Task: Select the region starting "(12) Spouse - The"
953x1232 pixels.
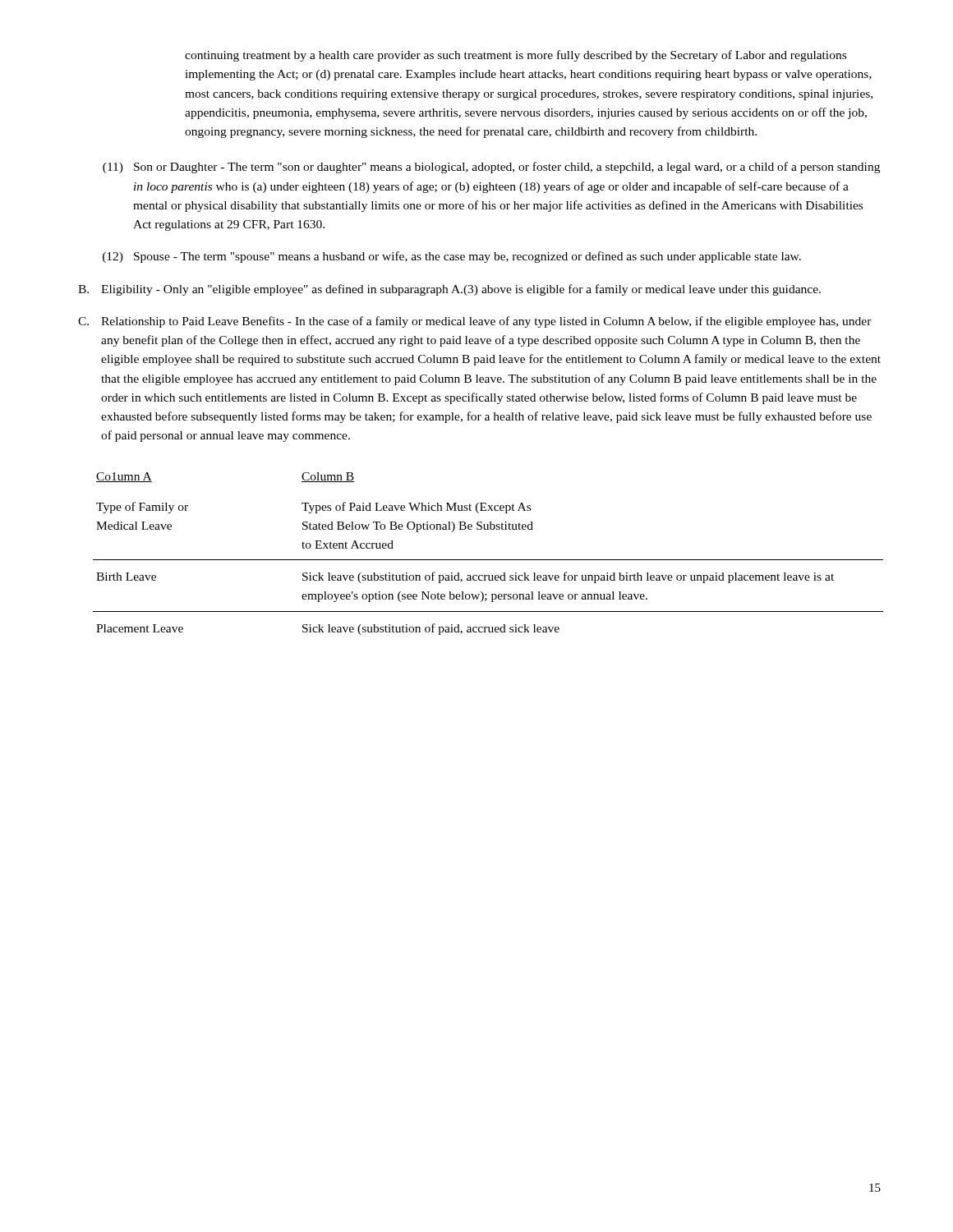Action: (481, 256)
